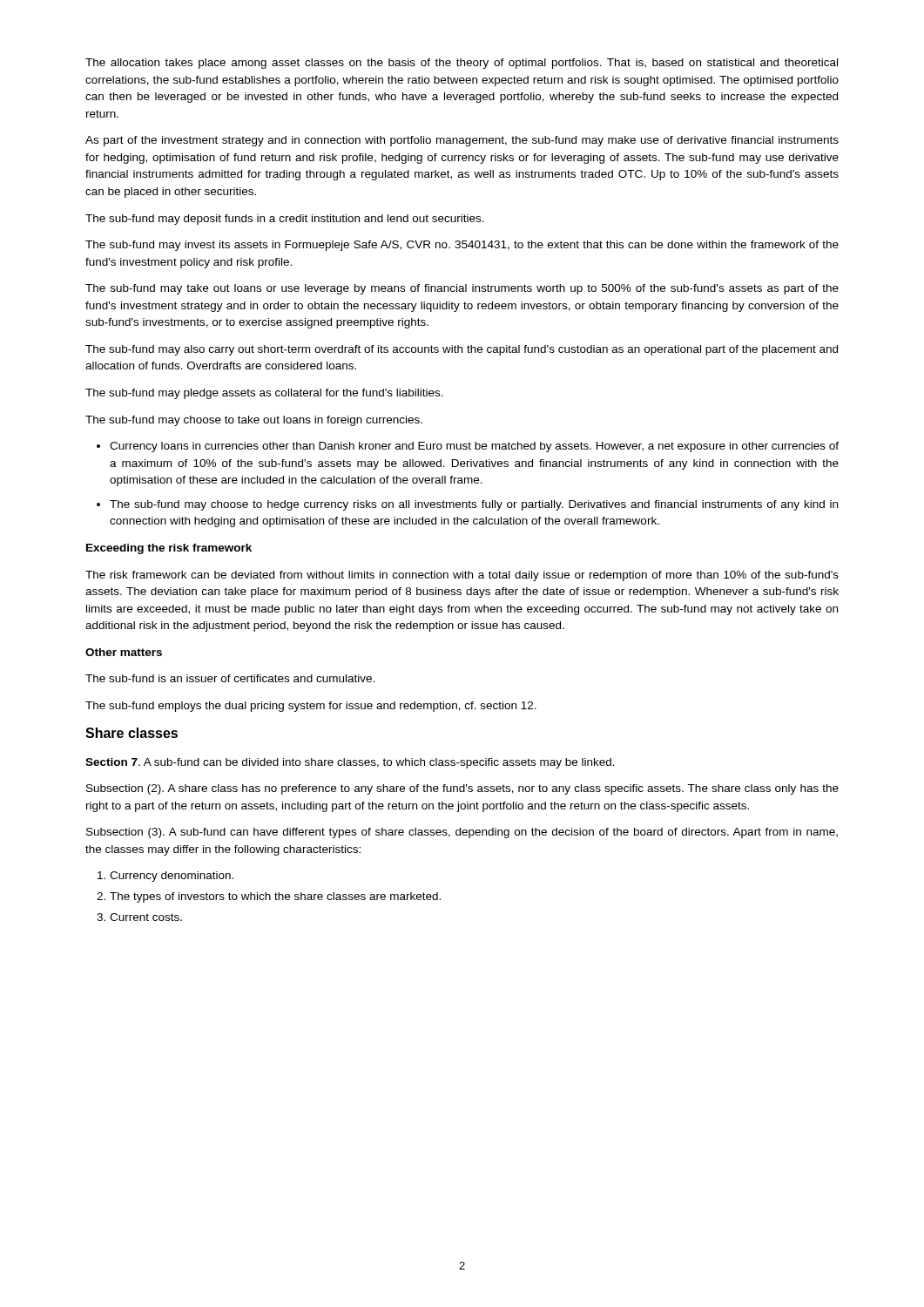Find the text block that says "The sub-fund is an issuer"
The height and width of the screenshot is (1307, 924).
(x=230, y=678)
